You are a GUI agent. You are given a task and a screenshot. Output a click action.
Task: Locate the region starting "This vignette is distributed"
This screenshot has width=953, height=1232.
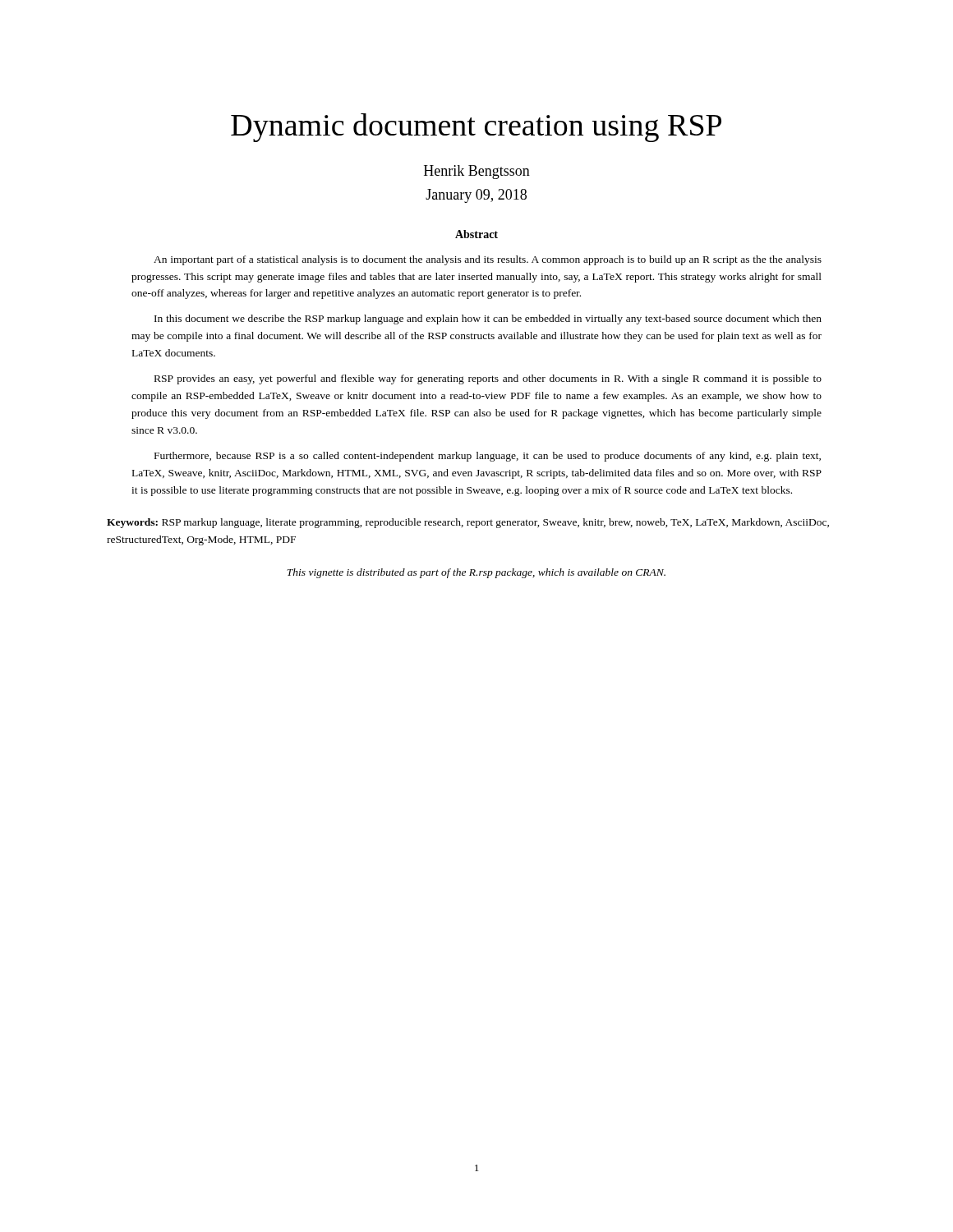476,572
